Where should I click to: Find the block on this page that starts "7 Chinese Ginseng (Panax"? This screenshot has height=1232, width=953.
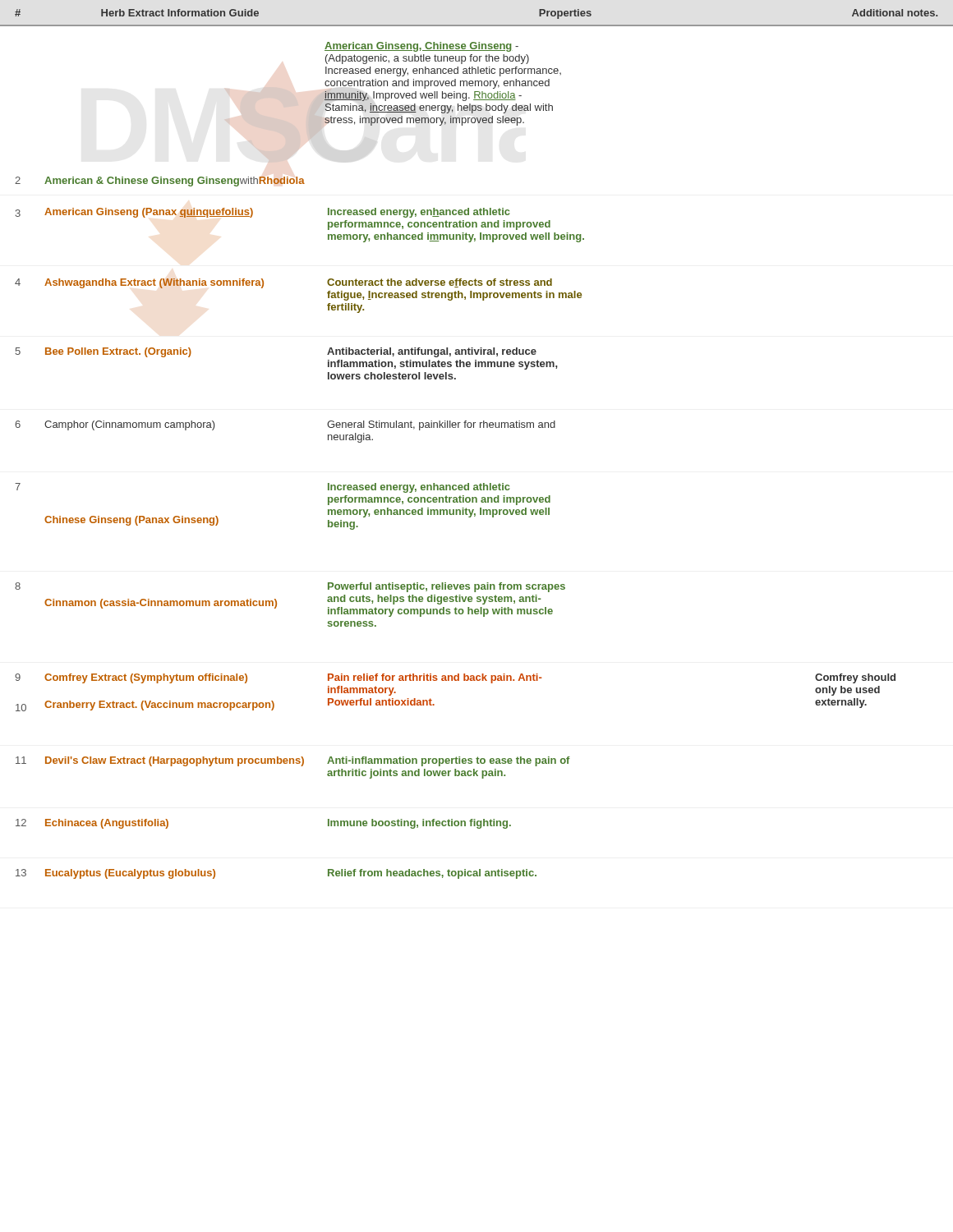point(415,505)
